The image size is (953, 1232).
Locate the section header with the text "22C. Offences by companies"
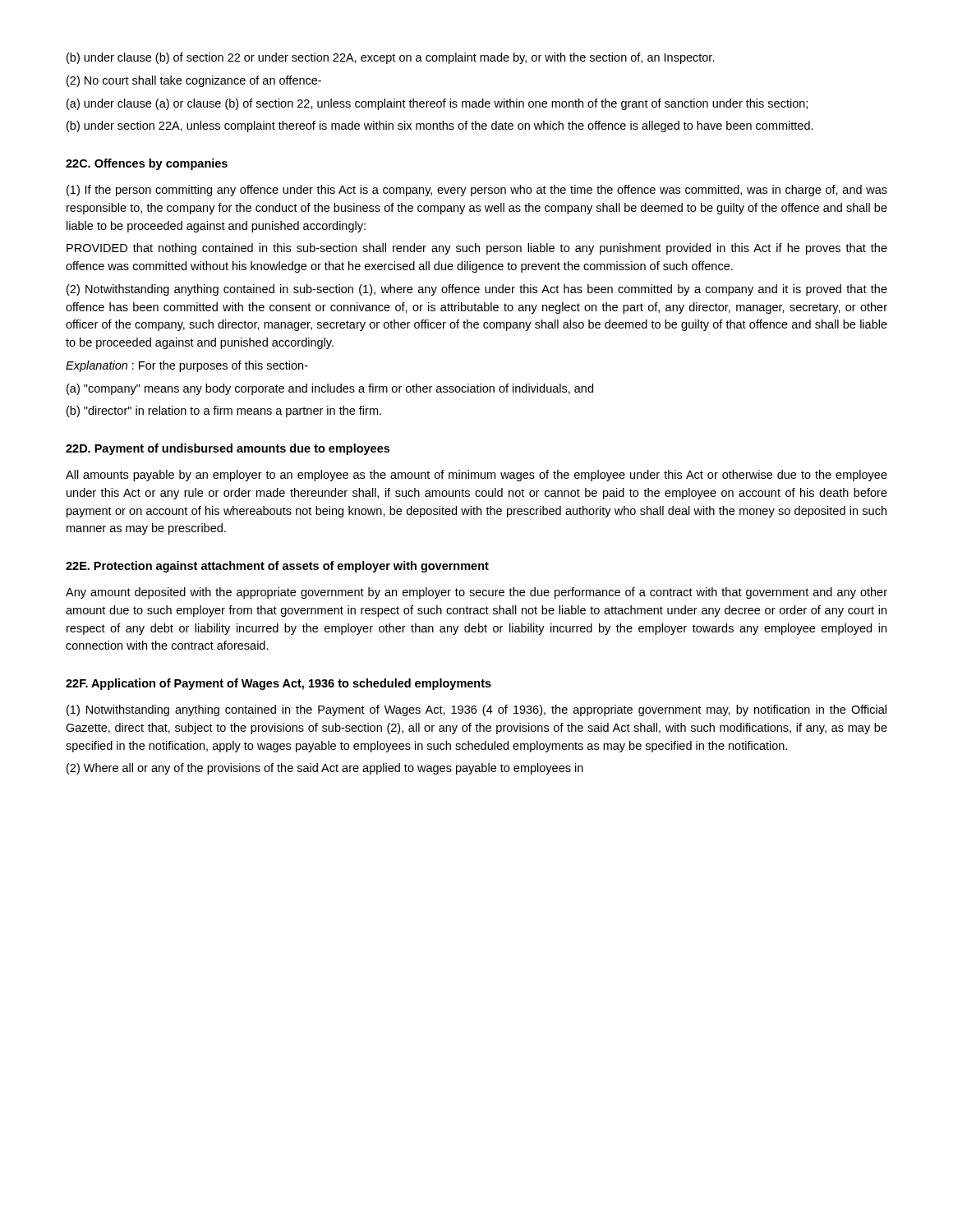147,163
